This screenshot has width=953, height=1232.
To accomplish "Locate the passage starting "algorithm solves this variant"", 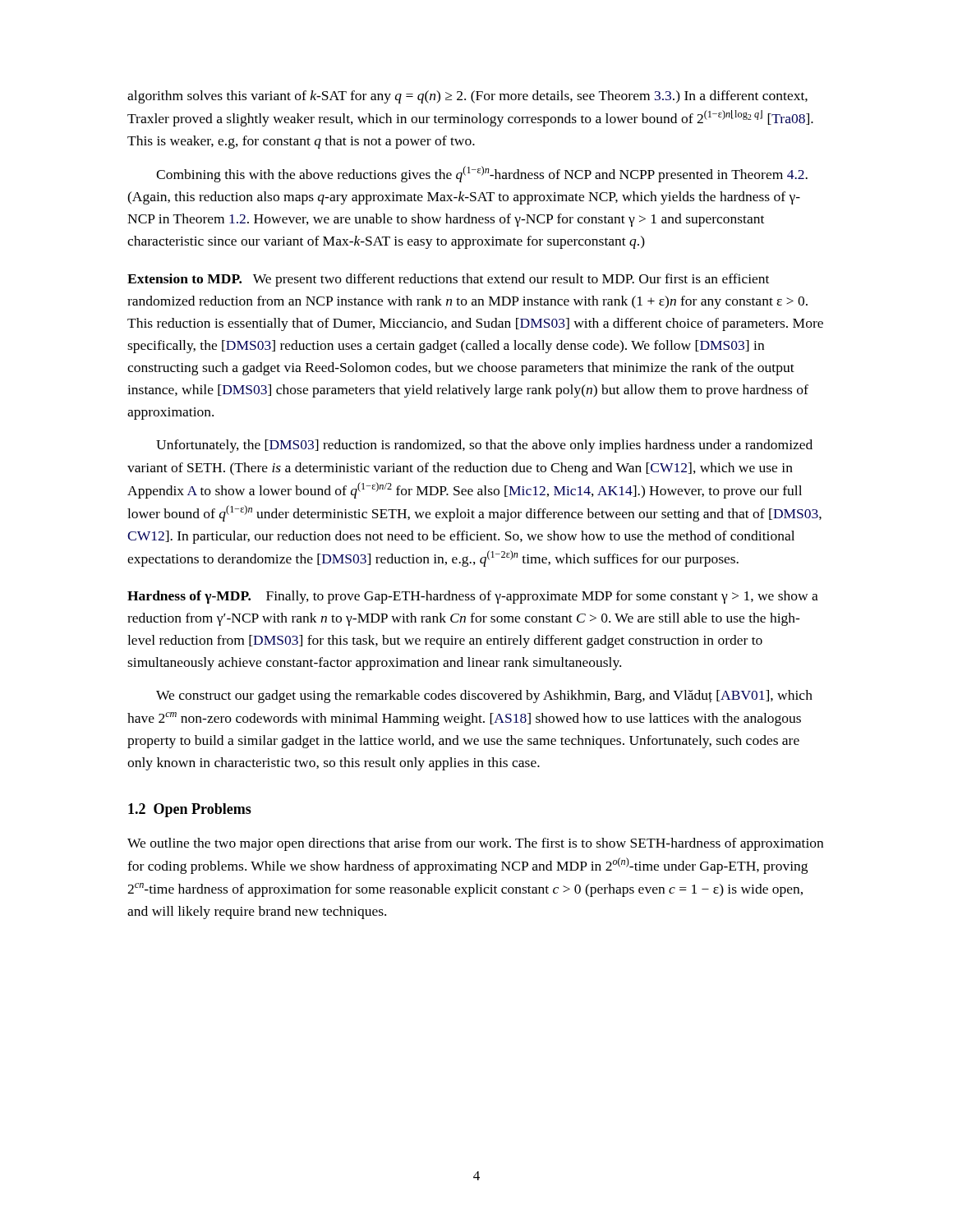I will click(x=476, y=118).
